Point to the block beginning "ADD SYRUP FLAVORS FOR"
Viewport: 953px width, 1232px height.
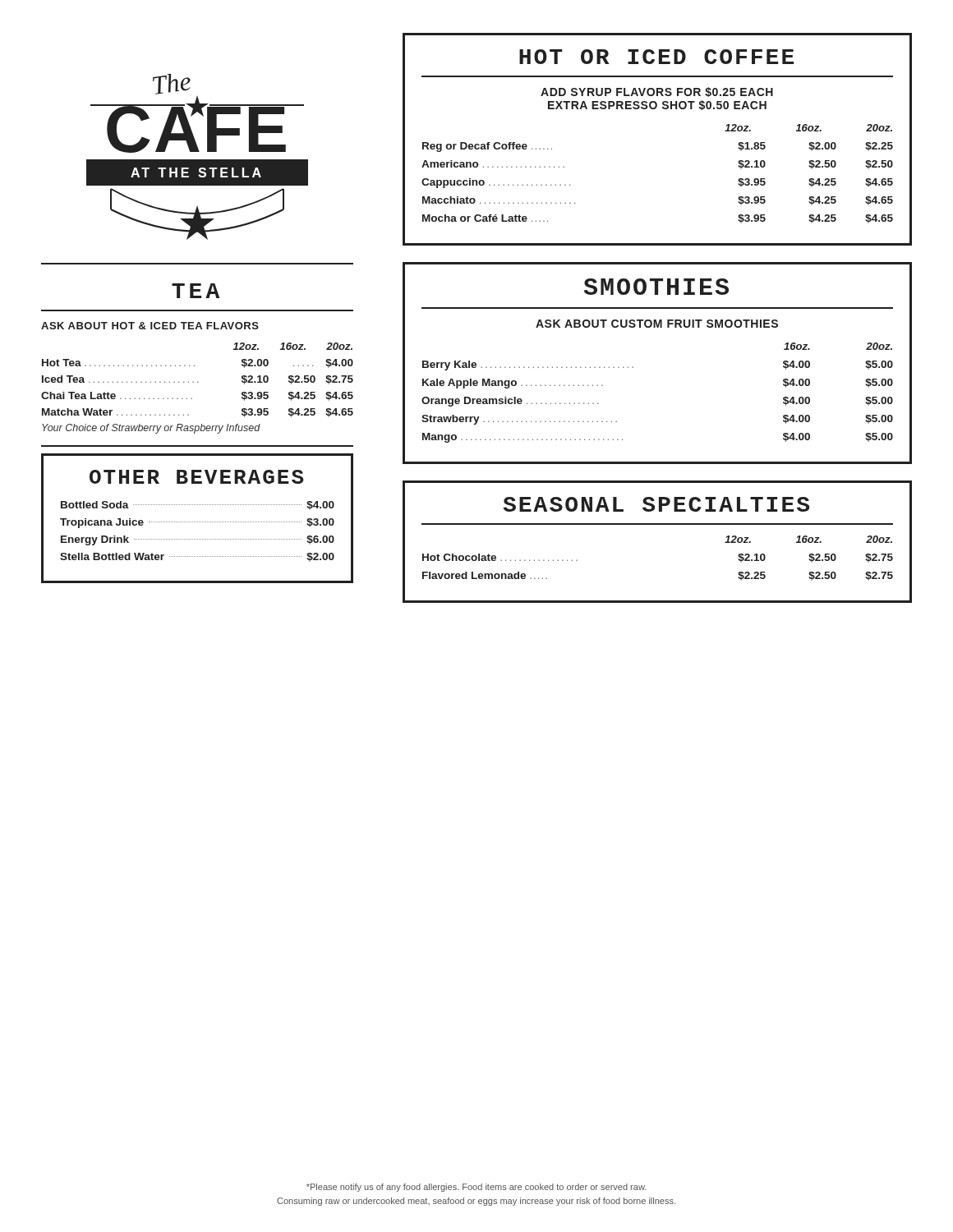pyautogui.click(x=657, y=99)
